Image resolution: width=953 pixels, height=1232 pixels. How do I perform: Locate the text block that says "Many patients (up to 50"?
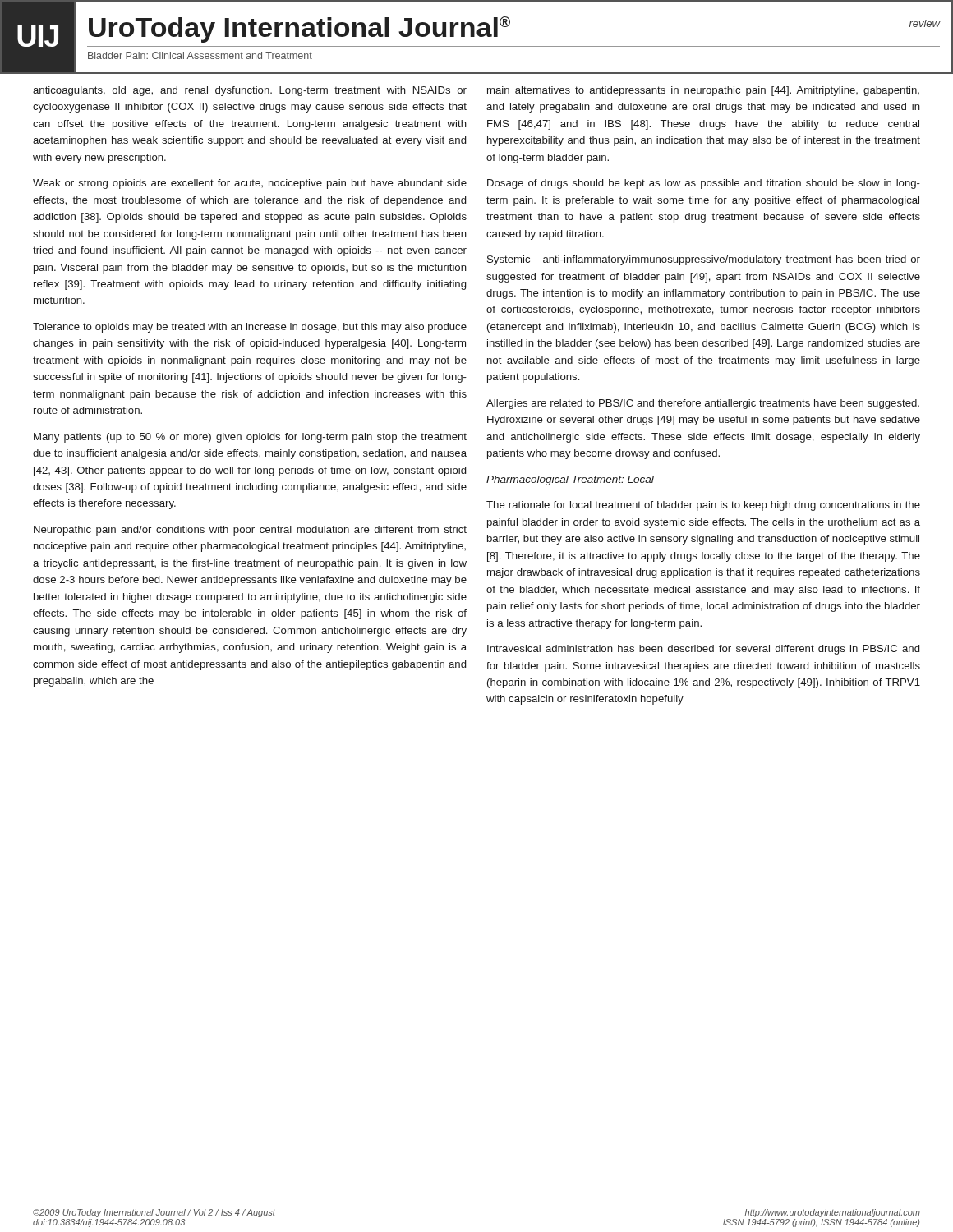point(250,470)
